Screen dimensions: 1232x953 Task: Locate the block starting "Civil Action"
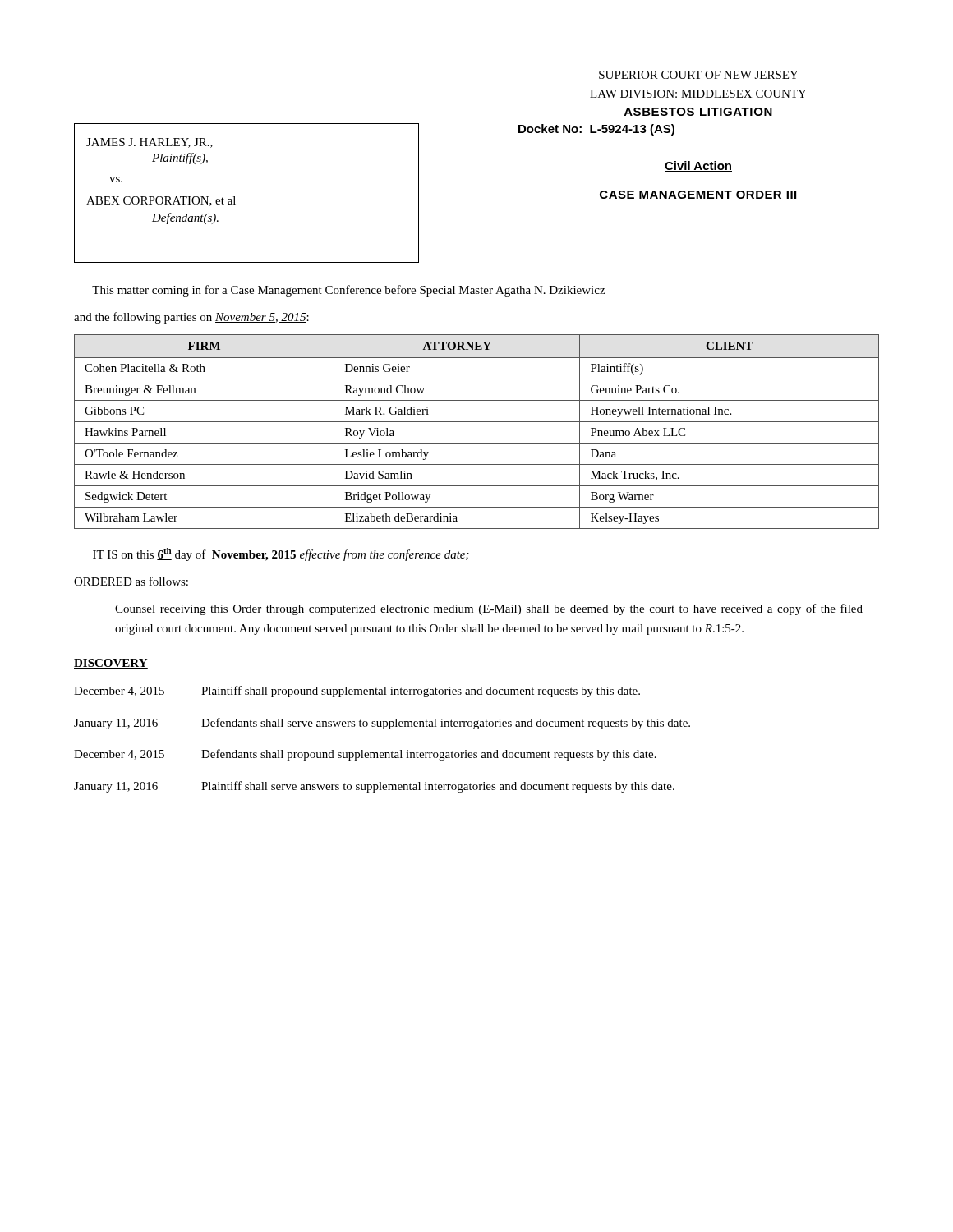click(698, 165)
